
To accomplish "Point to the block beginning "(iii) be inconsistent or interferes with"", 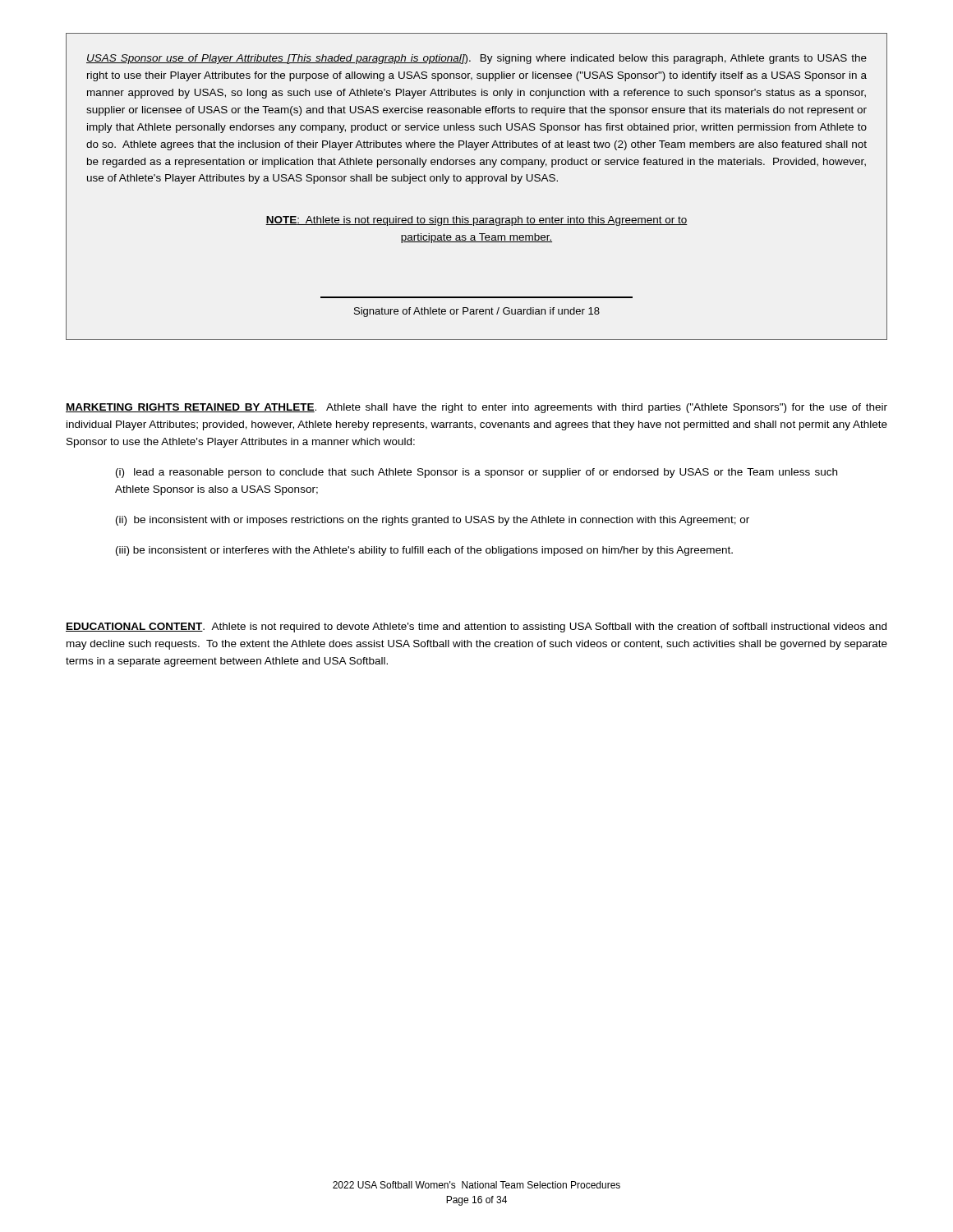I will point(476,551).
